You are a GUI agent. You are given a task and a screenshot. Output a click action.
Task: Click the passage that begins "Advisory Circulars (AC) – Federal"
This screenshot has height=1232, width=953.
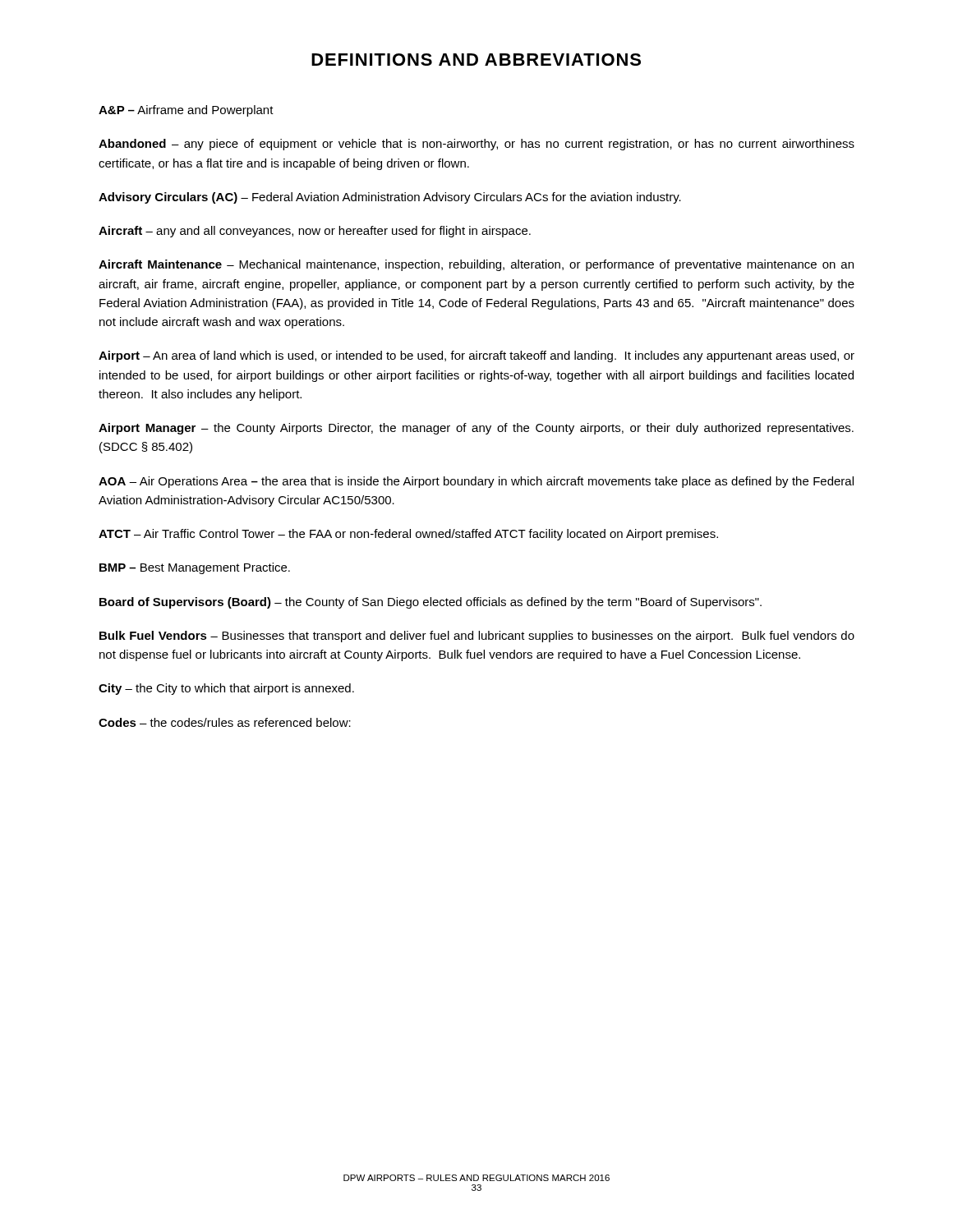coord(390,197)
